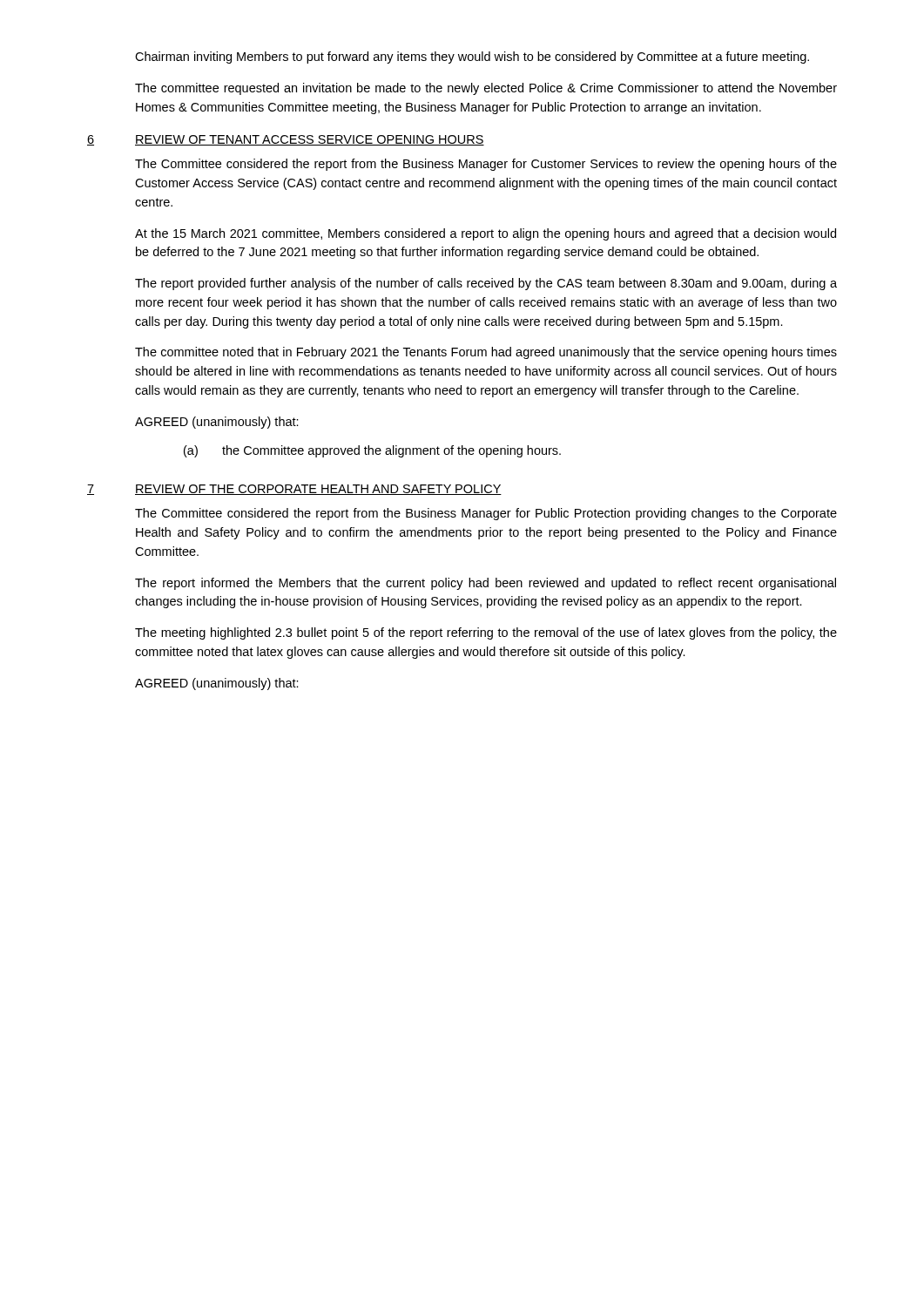924x1307 pixels.
Task: Select the text block that reads "The meeting highlighted 2.3 bullet point 5 of"
Action: coord(486,642)
